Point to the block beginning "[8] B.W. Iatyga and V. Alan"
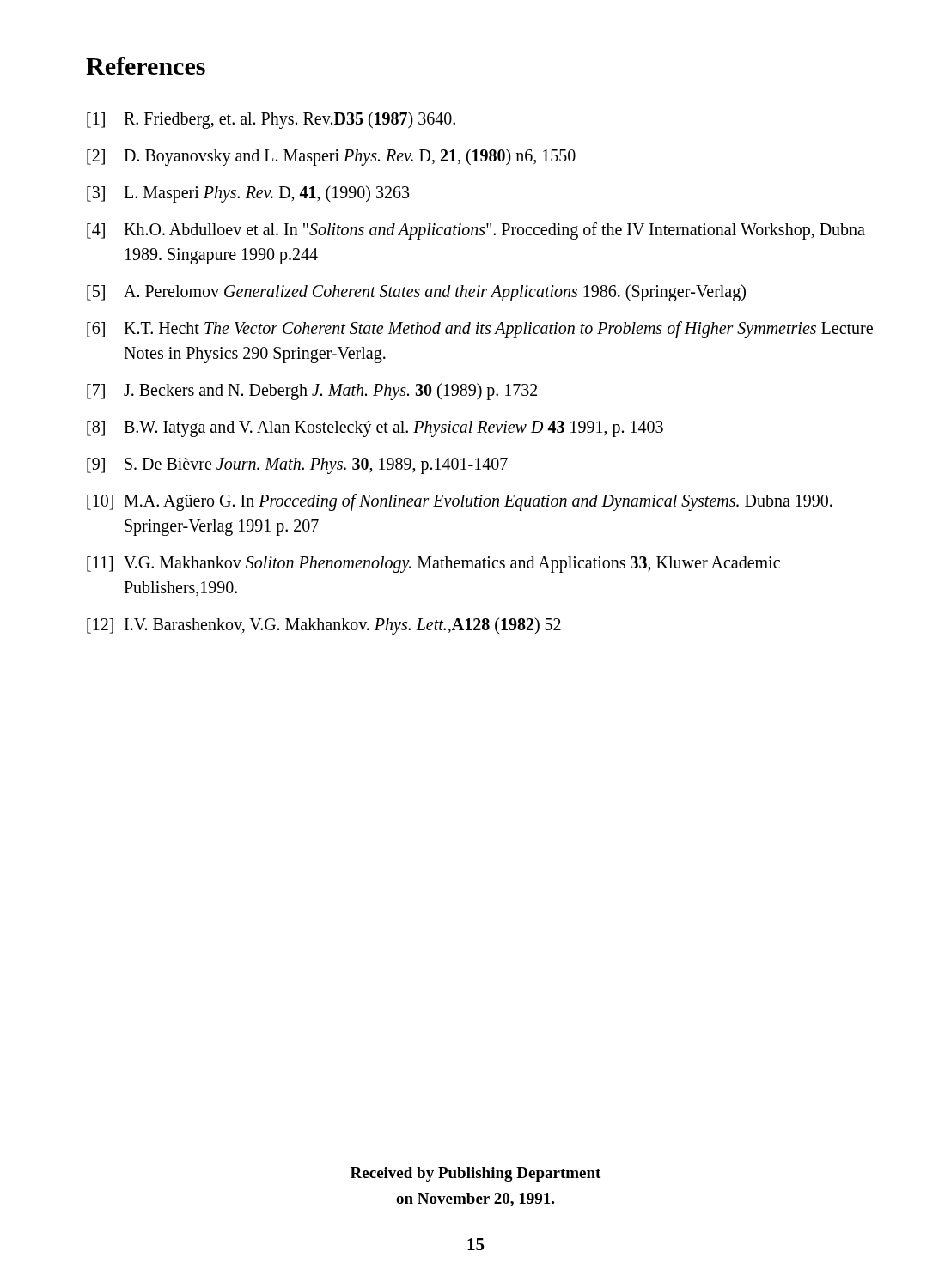The image size is (951, 1288). click(480, 427)
